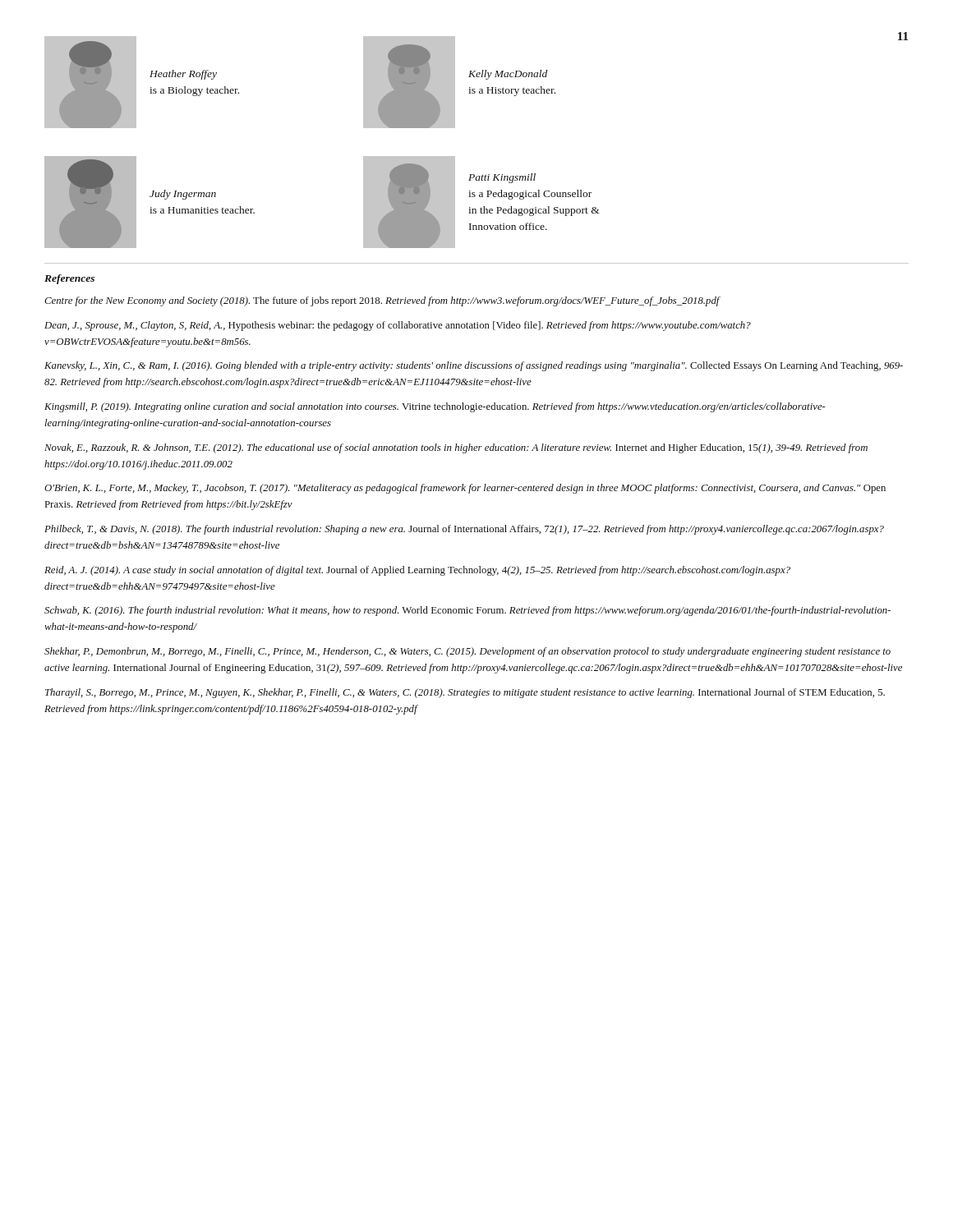
Task: Click on the block starting "Tharayil, S., Borrego, M., Prince, M., Nguyen, K.,"
Action: coord(465,700)
